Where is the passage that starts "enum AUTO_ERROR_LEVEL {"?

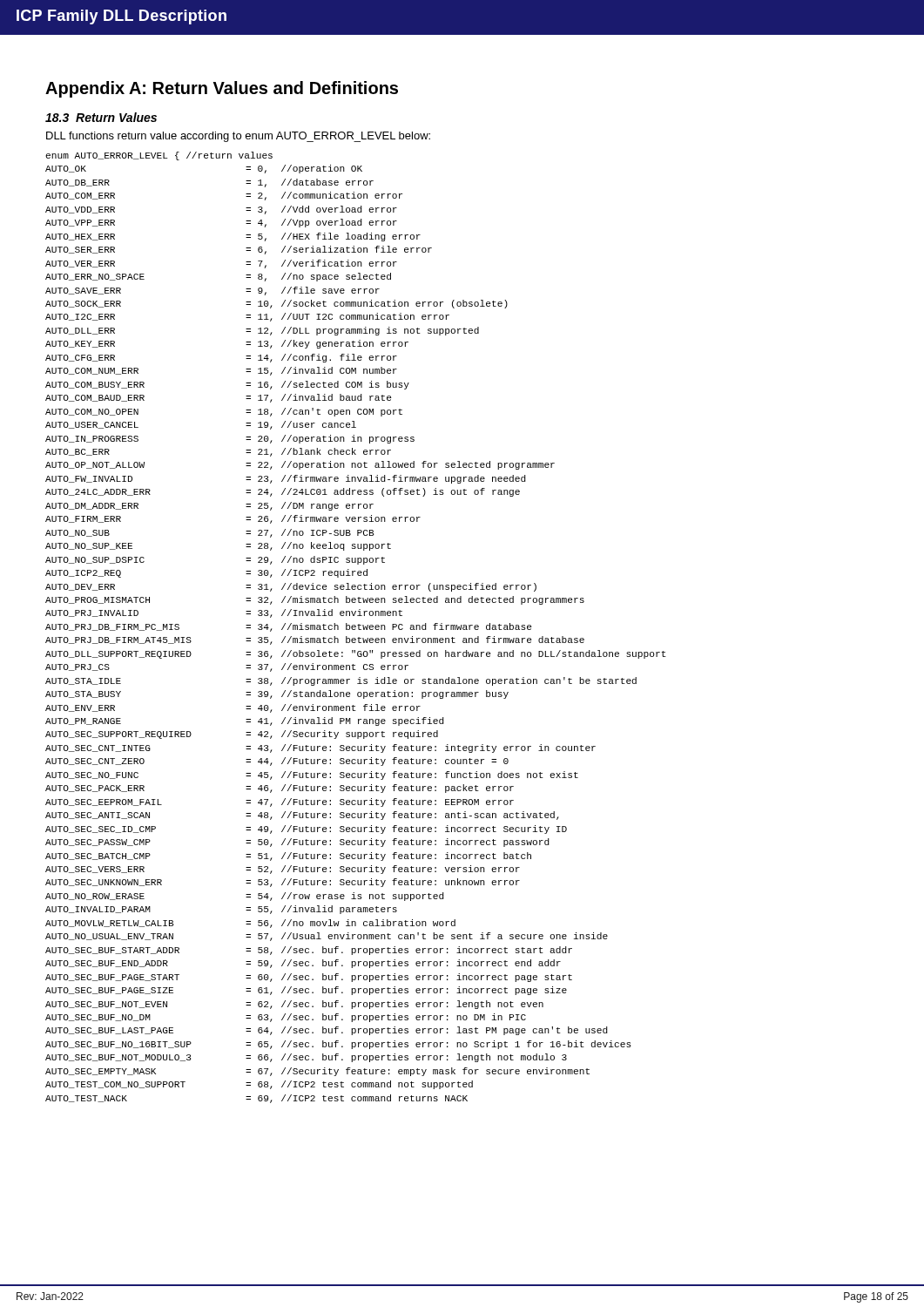462,628
